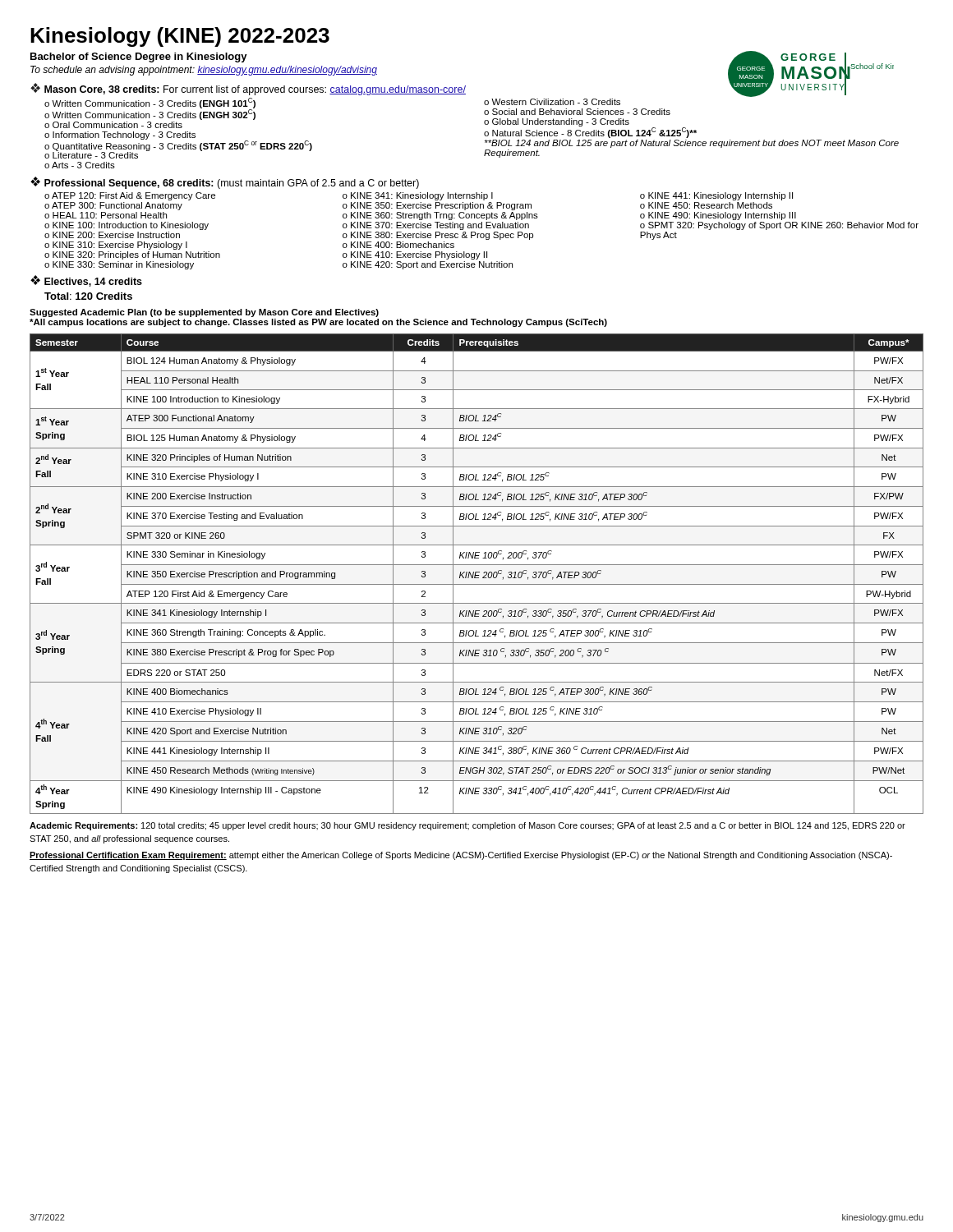The width and height of the screenshot is (953, 1232).
Task: Point to the region starting "o Natural Science - 8 Credits (BIOL"
Action: (590, 132)
